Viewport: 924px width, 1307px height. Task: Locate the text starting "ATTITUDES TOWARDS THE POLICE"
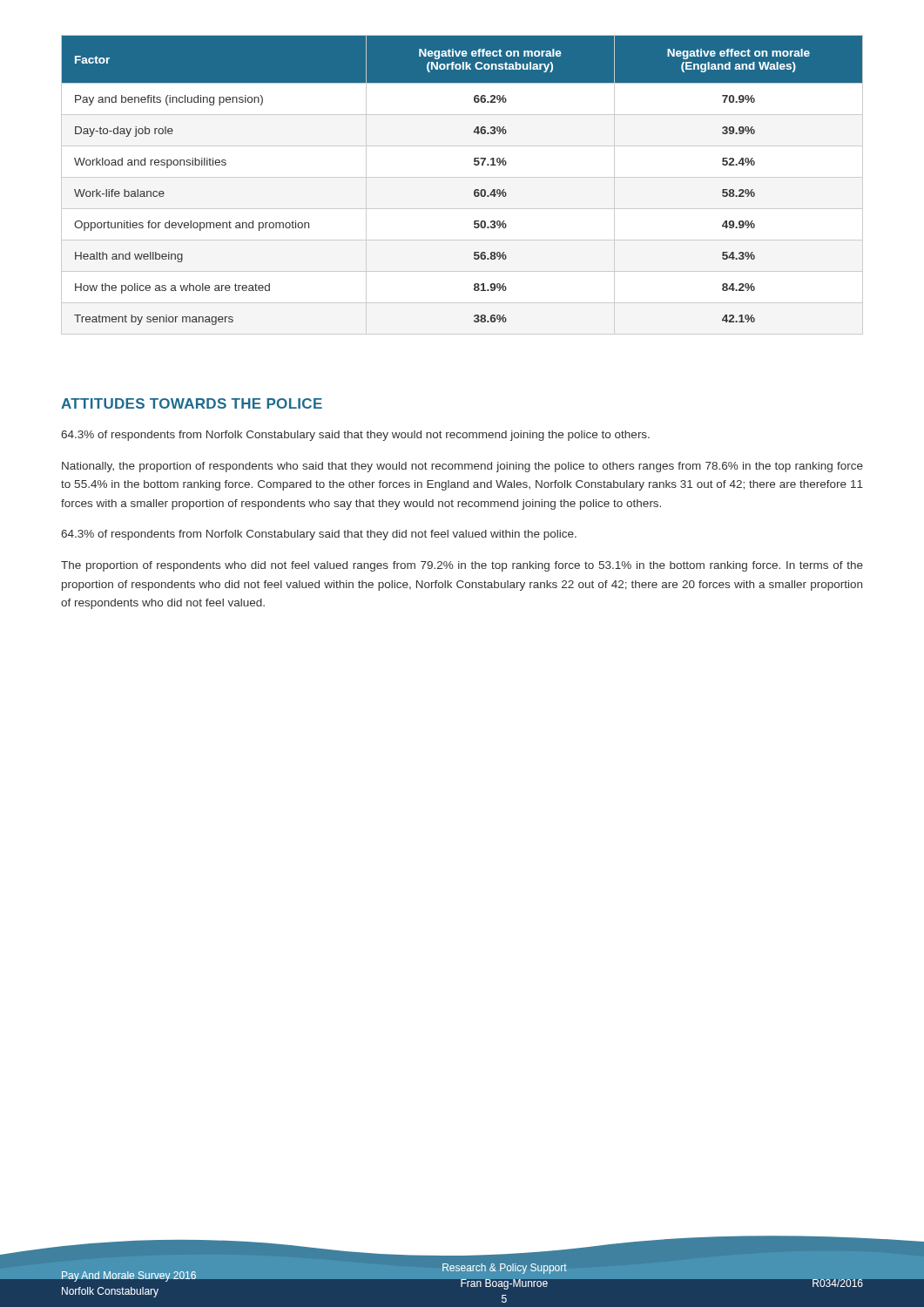(192, 404)
